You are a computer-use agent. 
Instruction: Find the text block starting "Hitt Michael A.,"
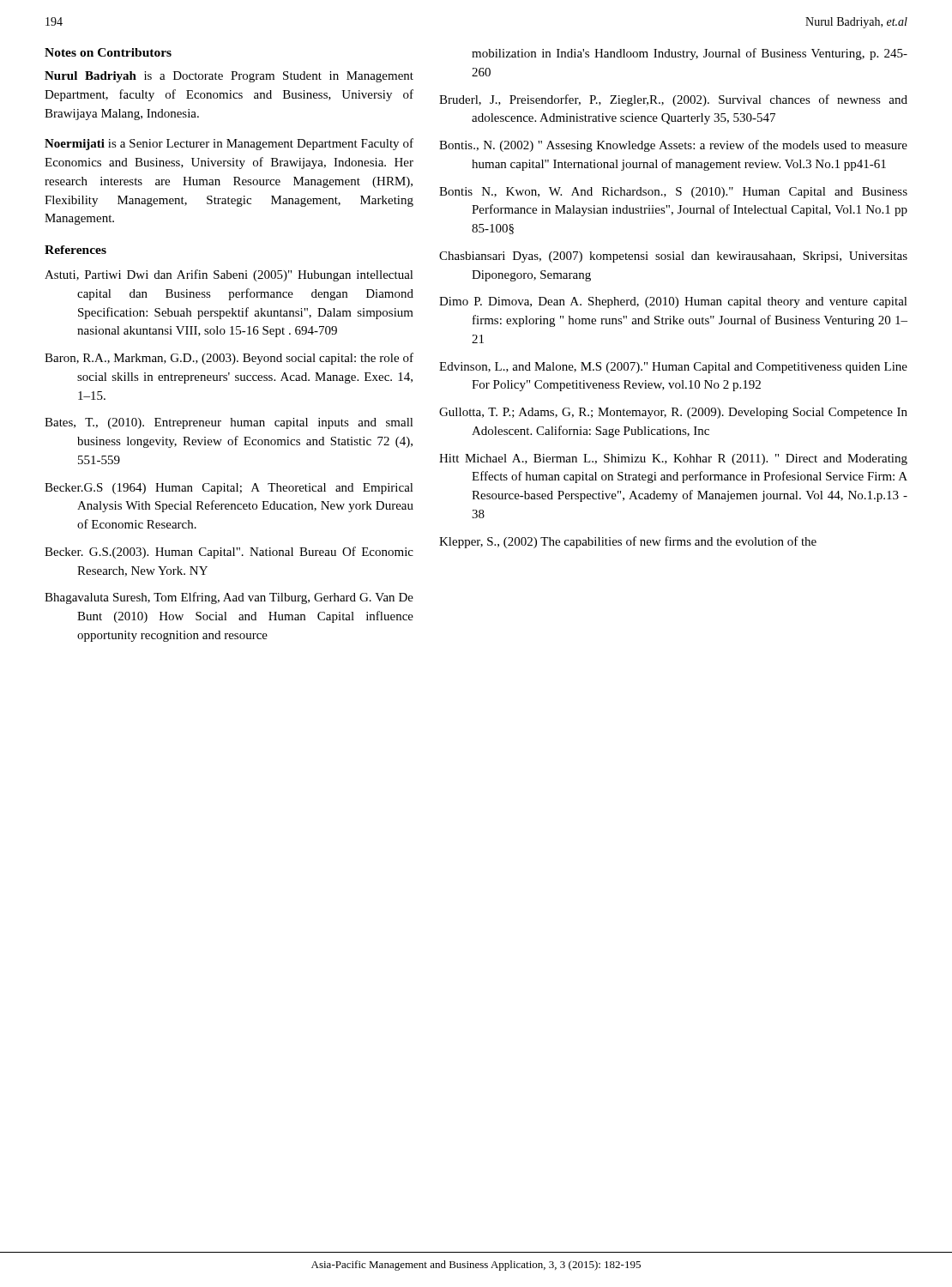click(x=673, y=486)
